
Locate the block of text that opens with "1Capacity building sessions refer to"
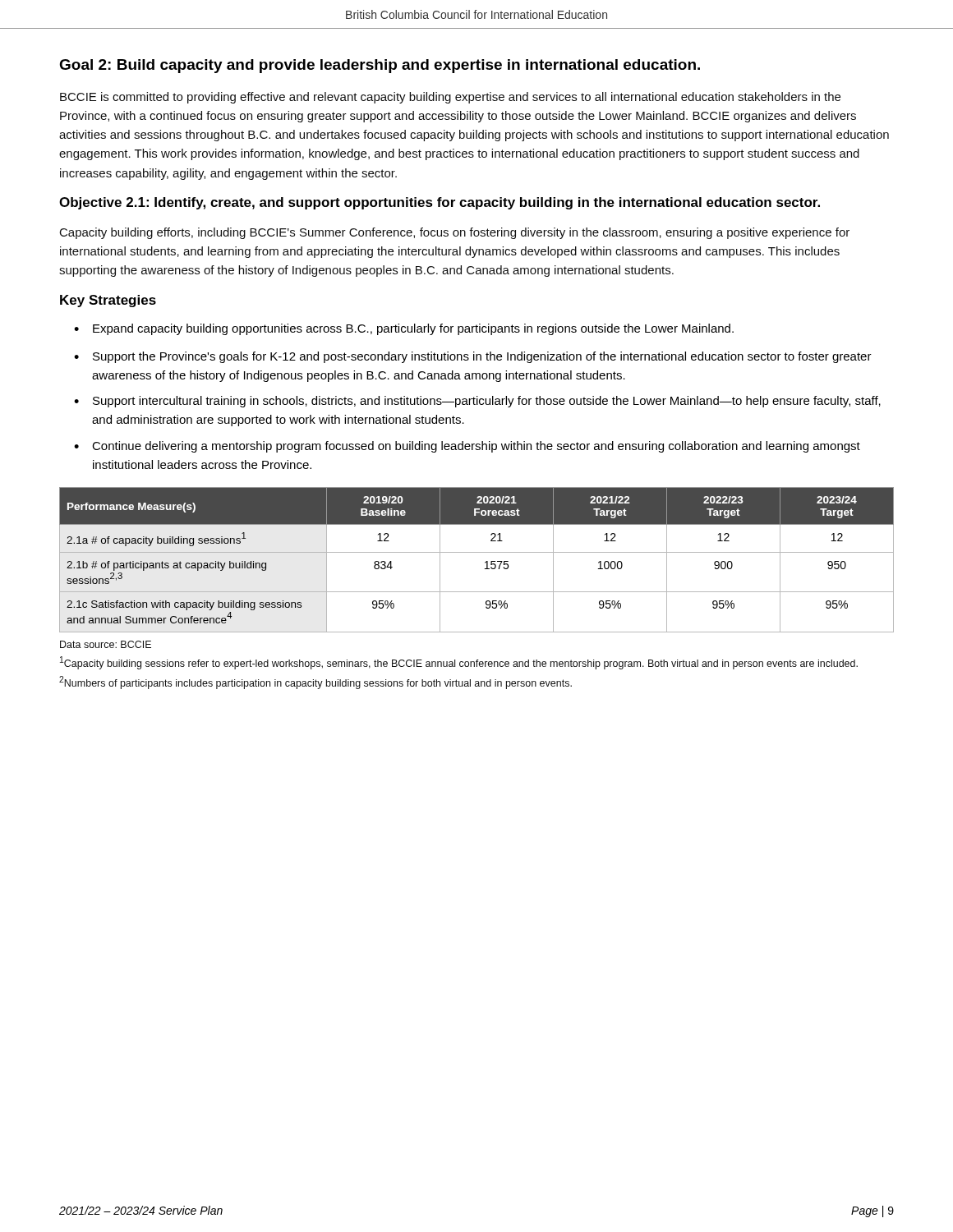pyautogui.click(x=459, y=663)
